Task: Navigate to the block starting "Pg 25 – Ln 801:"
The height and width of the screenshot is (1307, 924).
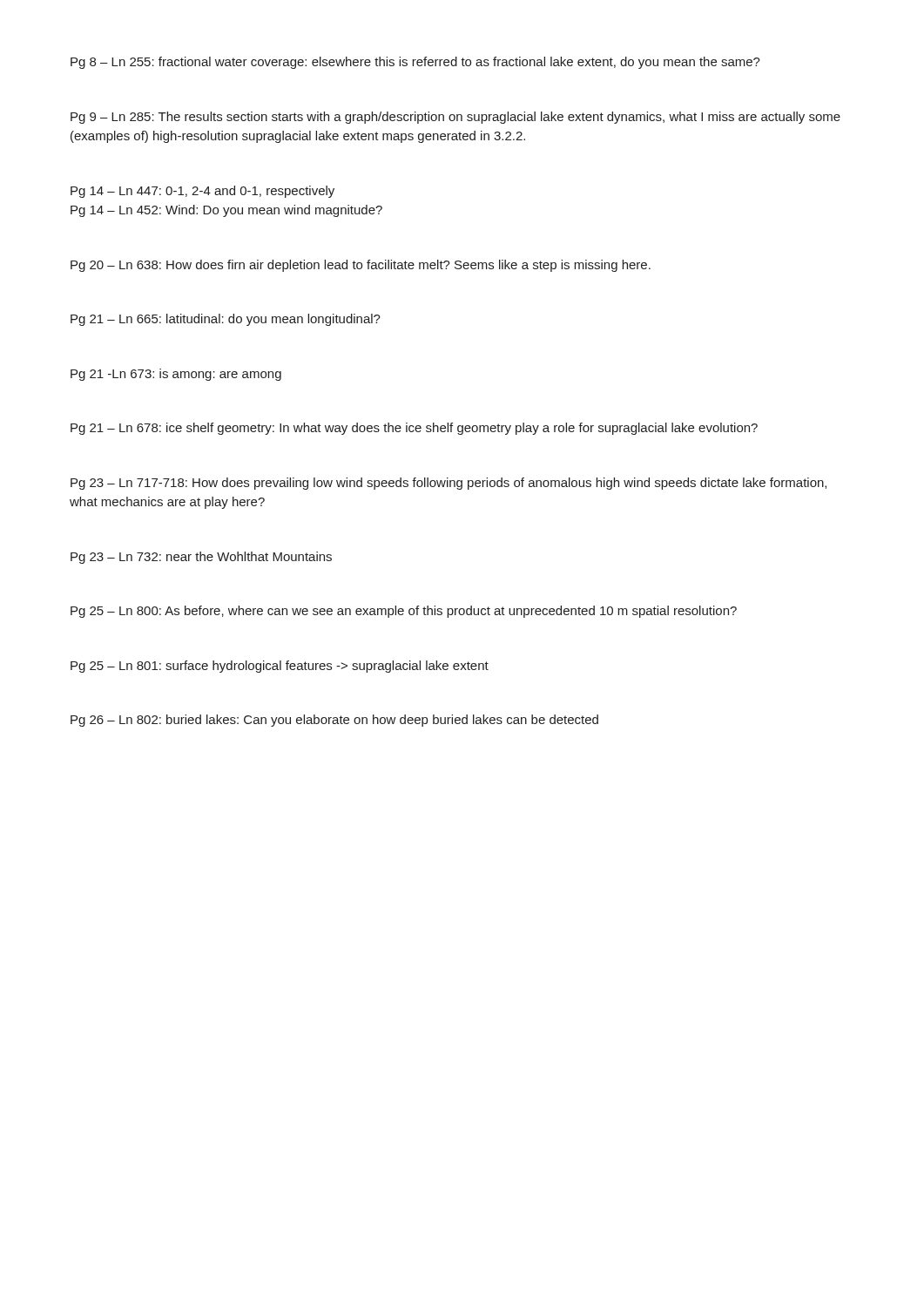Action: pyautogui.click(x=279, y=665)
